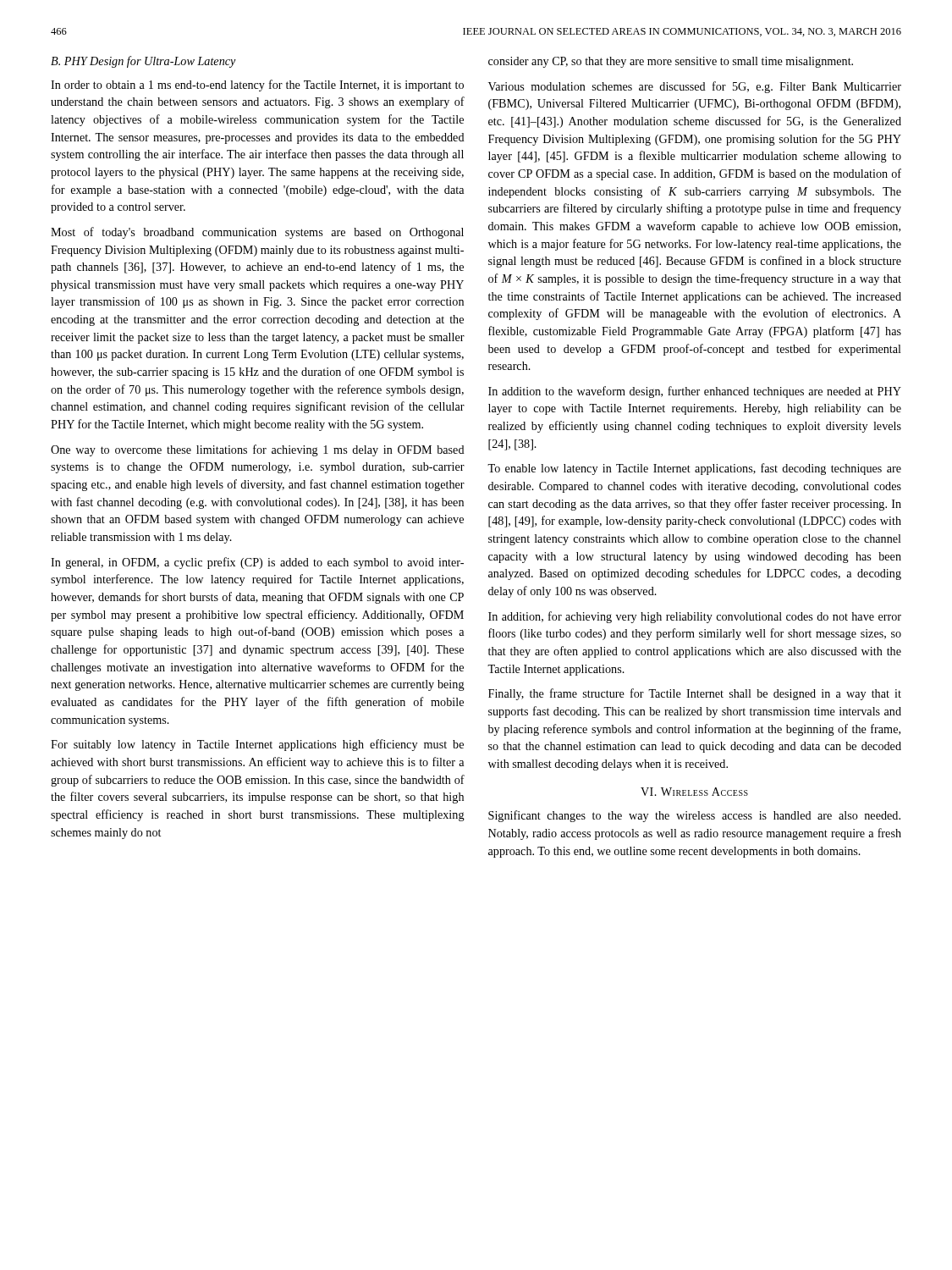Screen dimensions: 1270x952
Task: Locate the passage starting "Finally, the frame structure for Tactile"
Action: tap(695, 729)
